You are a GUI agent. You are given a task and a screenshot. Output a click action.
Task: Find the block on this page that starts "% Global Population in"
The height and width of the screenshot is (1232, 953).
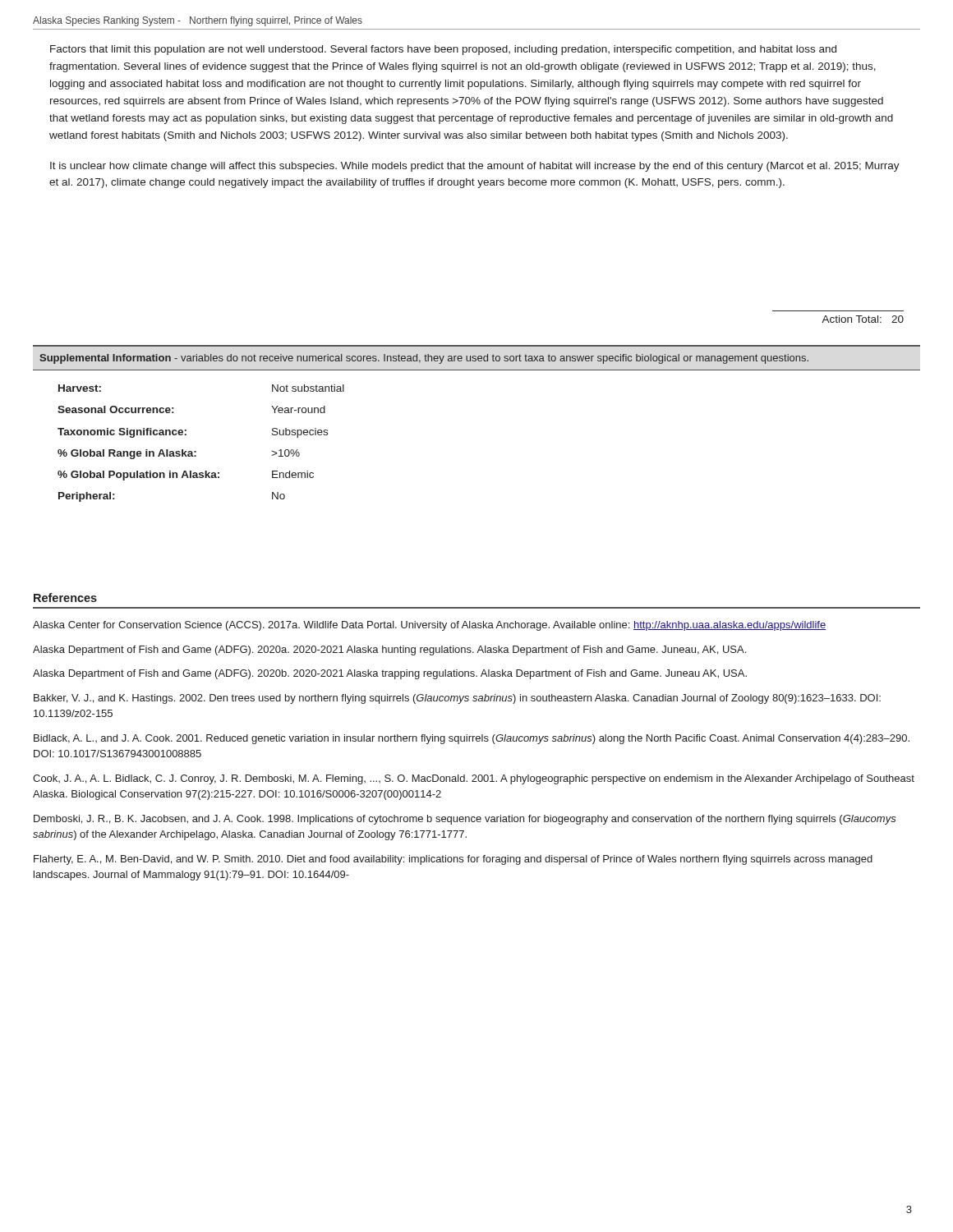click(186, 475)
